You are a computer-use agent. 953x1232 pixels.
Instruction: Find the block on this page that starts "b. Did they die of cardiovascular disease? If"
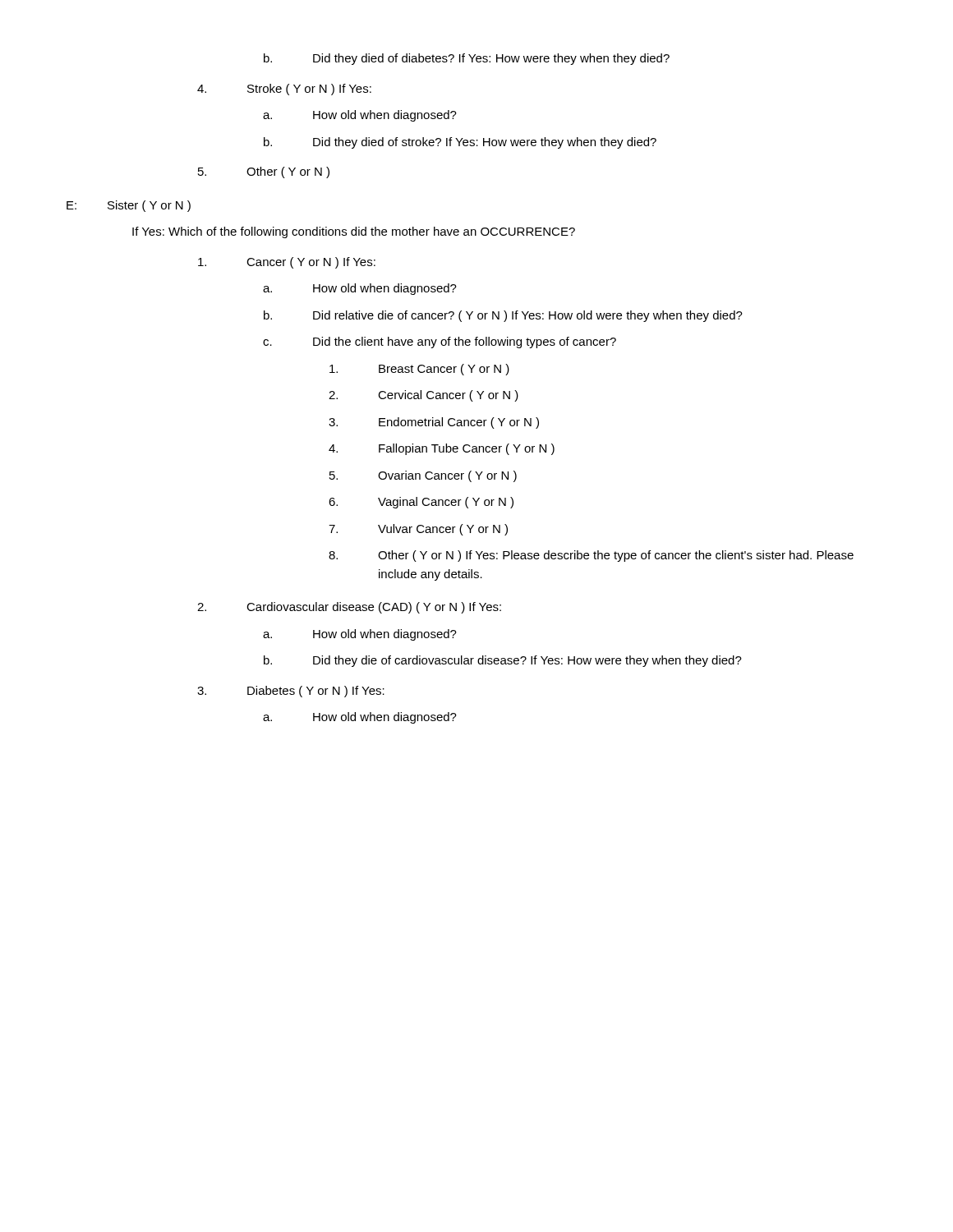tap(575, 661)
